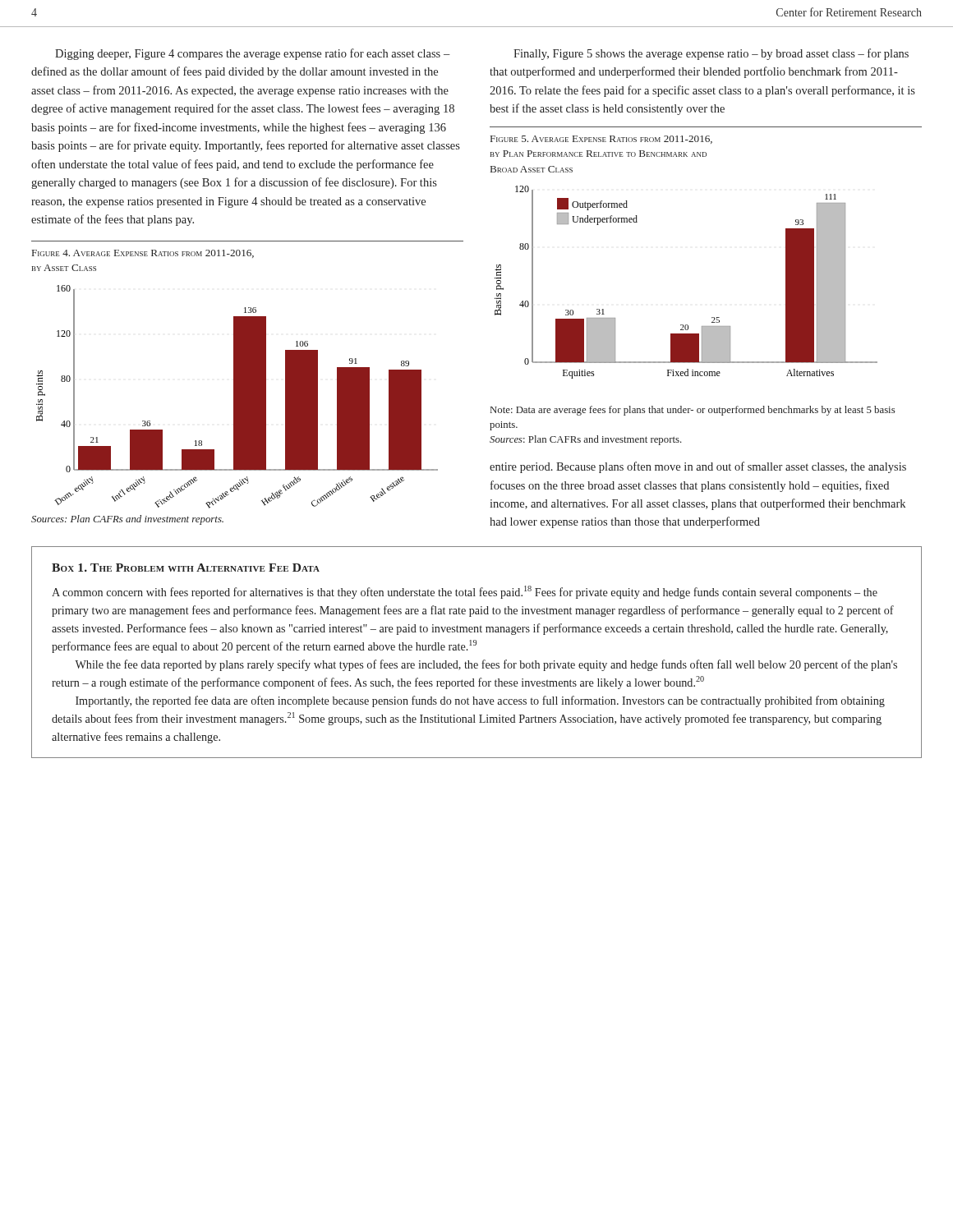Point to the region starting "Box 1. The"
Viewport: 953px width, 1232px height.
coord(186,567)
